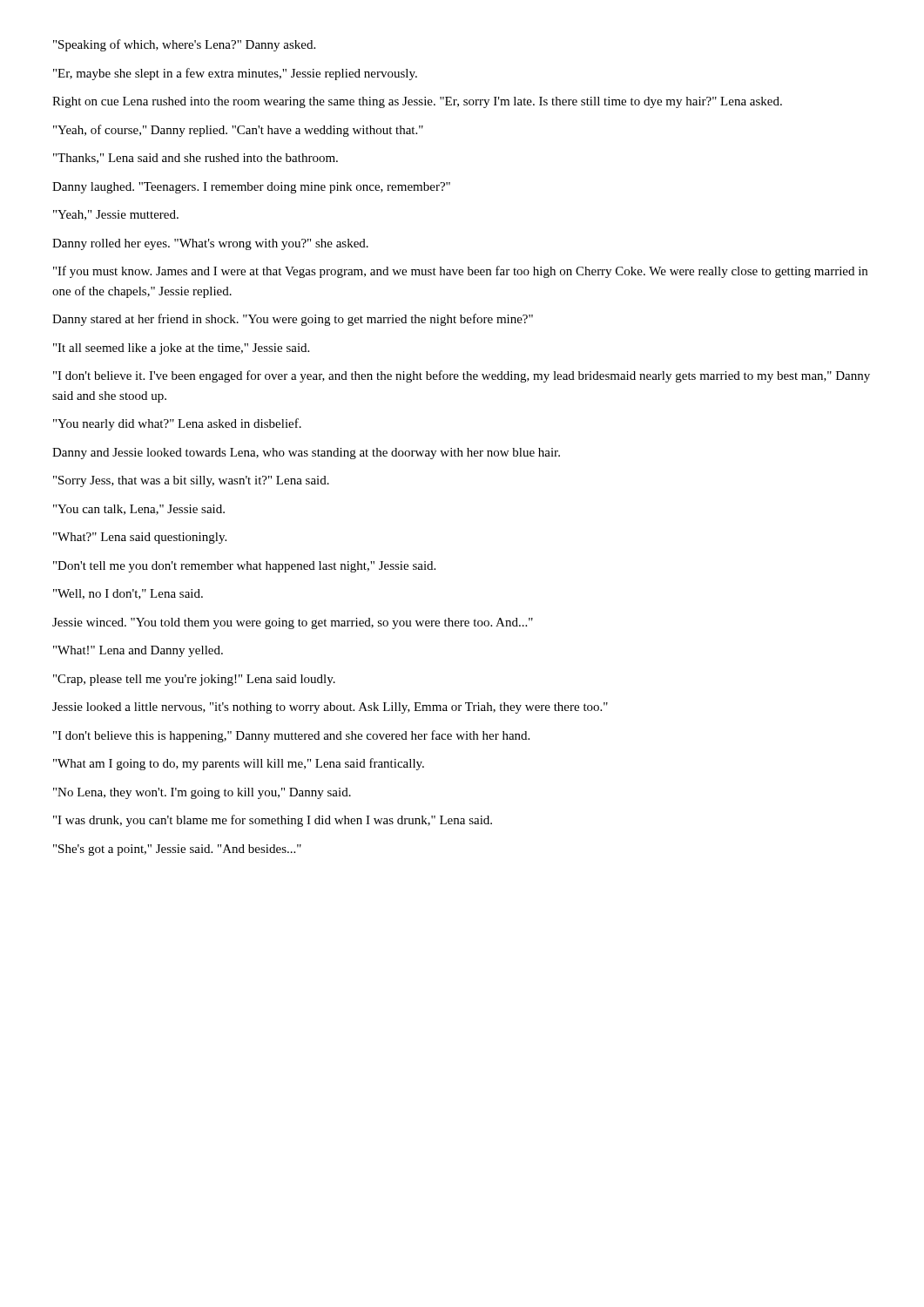Locate the text ""You can talk, Lena," Jessie said."

point(139,508)
